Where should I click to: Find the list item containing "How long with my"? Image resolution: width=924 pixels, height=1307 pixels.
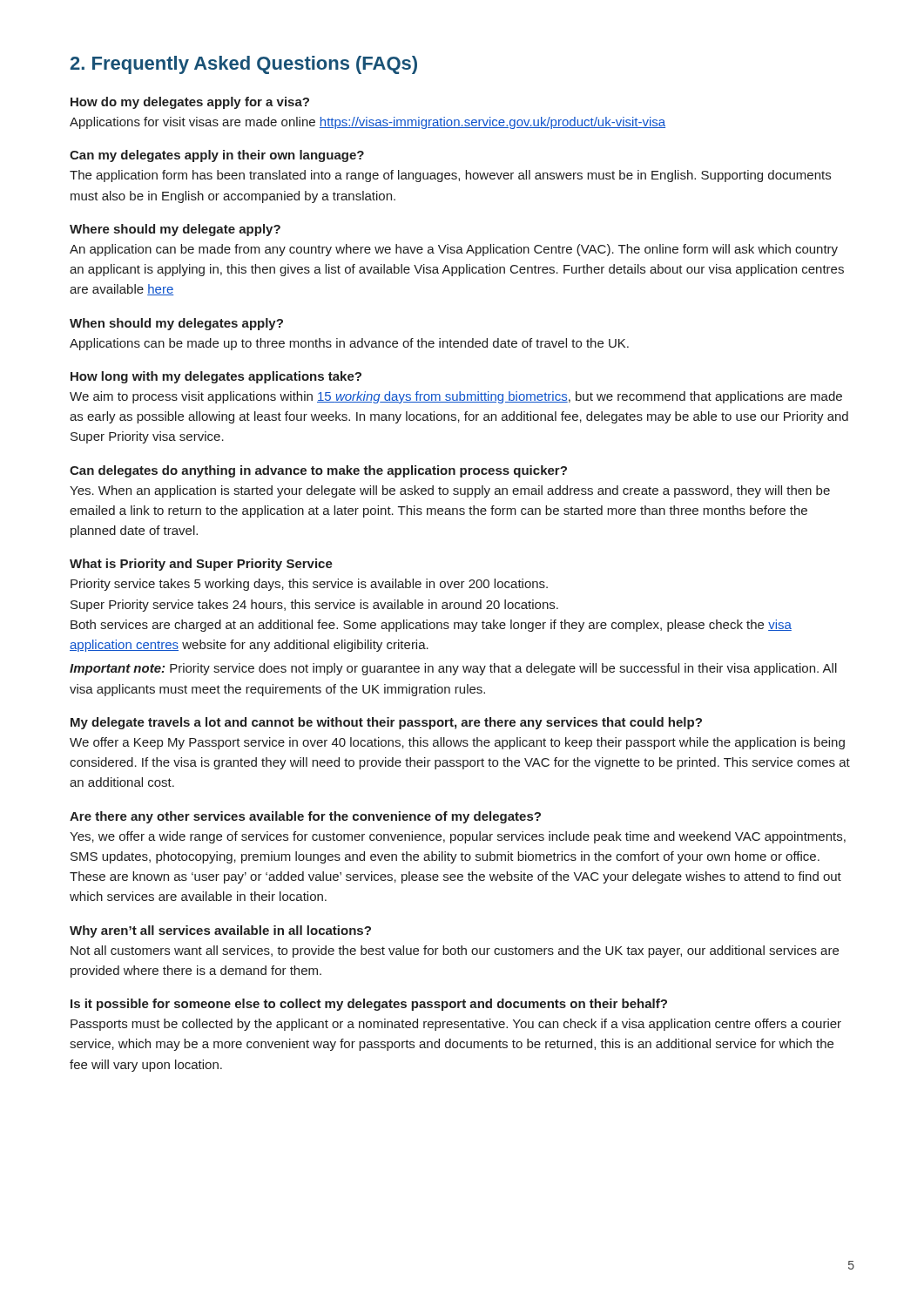[x=462, y=407]
